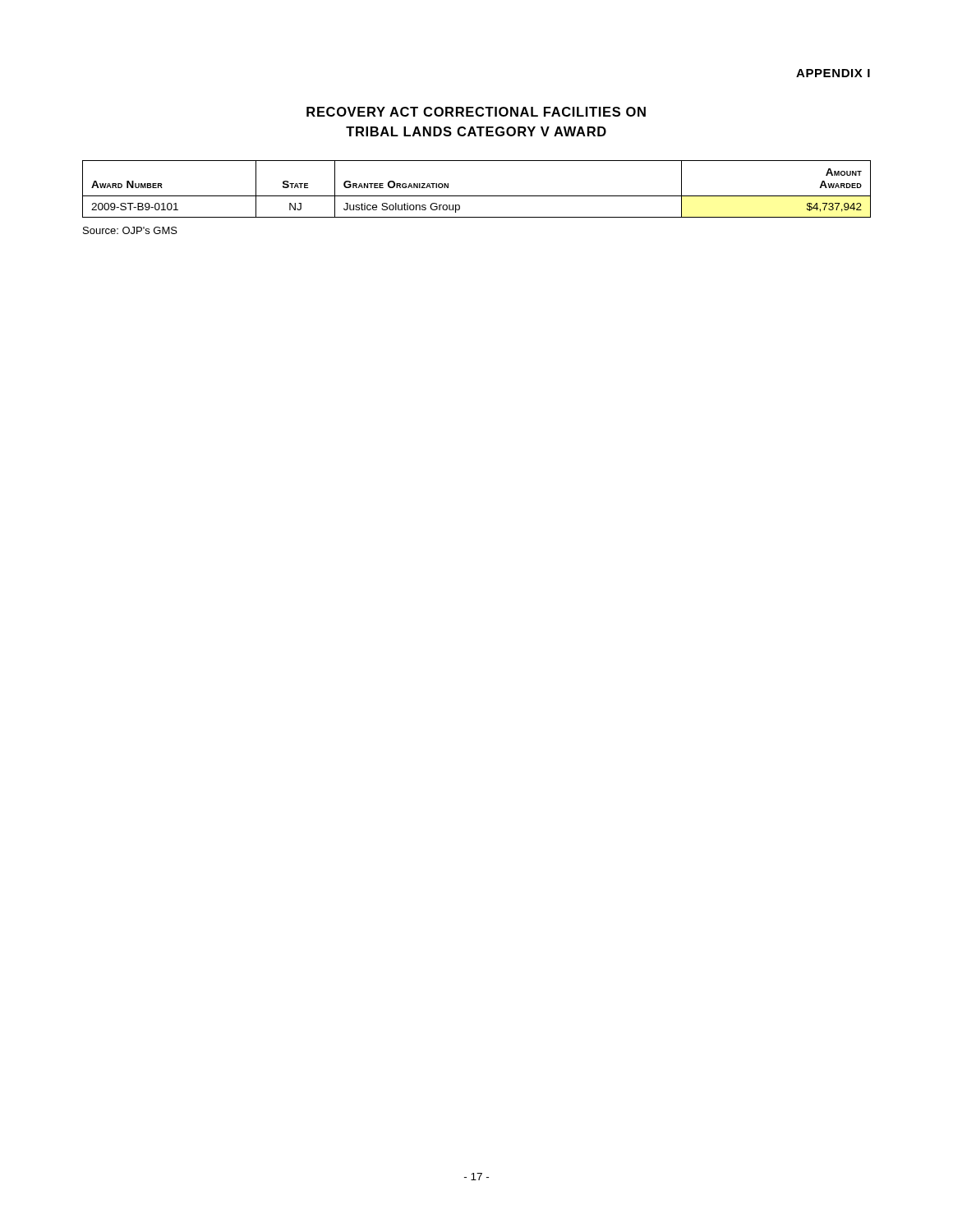The width and height of the screenshot is (953, 1232).
Task: Click where it says "APPENDIX I"
Action: tap(833, 73)
